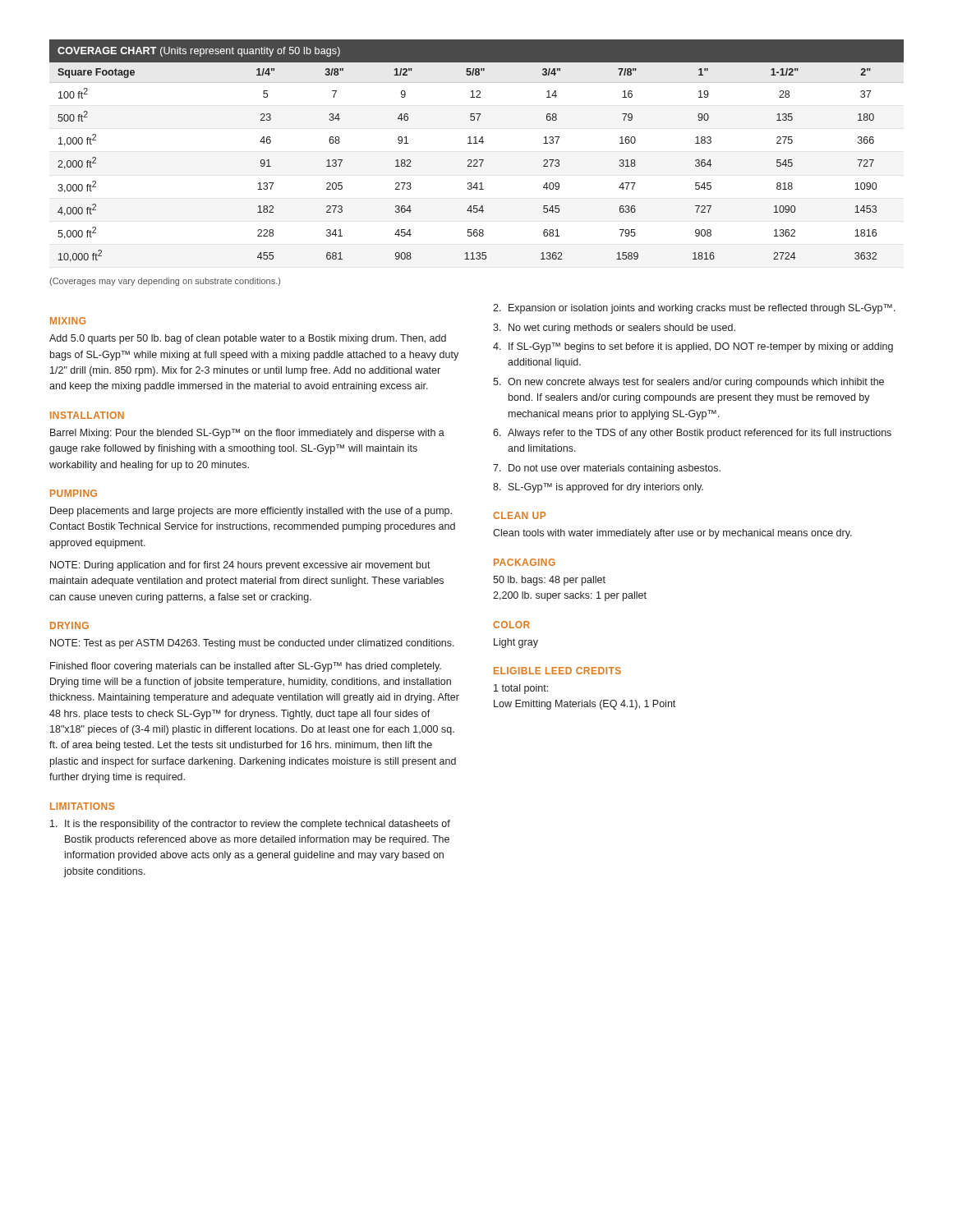
Task: Navigate to the region starting "It is the responsibility of the"
Action: (255, 848)
